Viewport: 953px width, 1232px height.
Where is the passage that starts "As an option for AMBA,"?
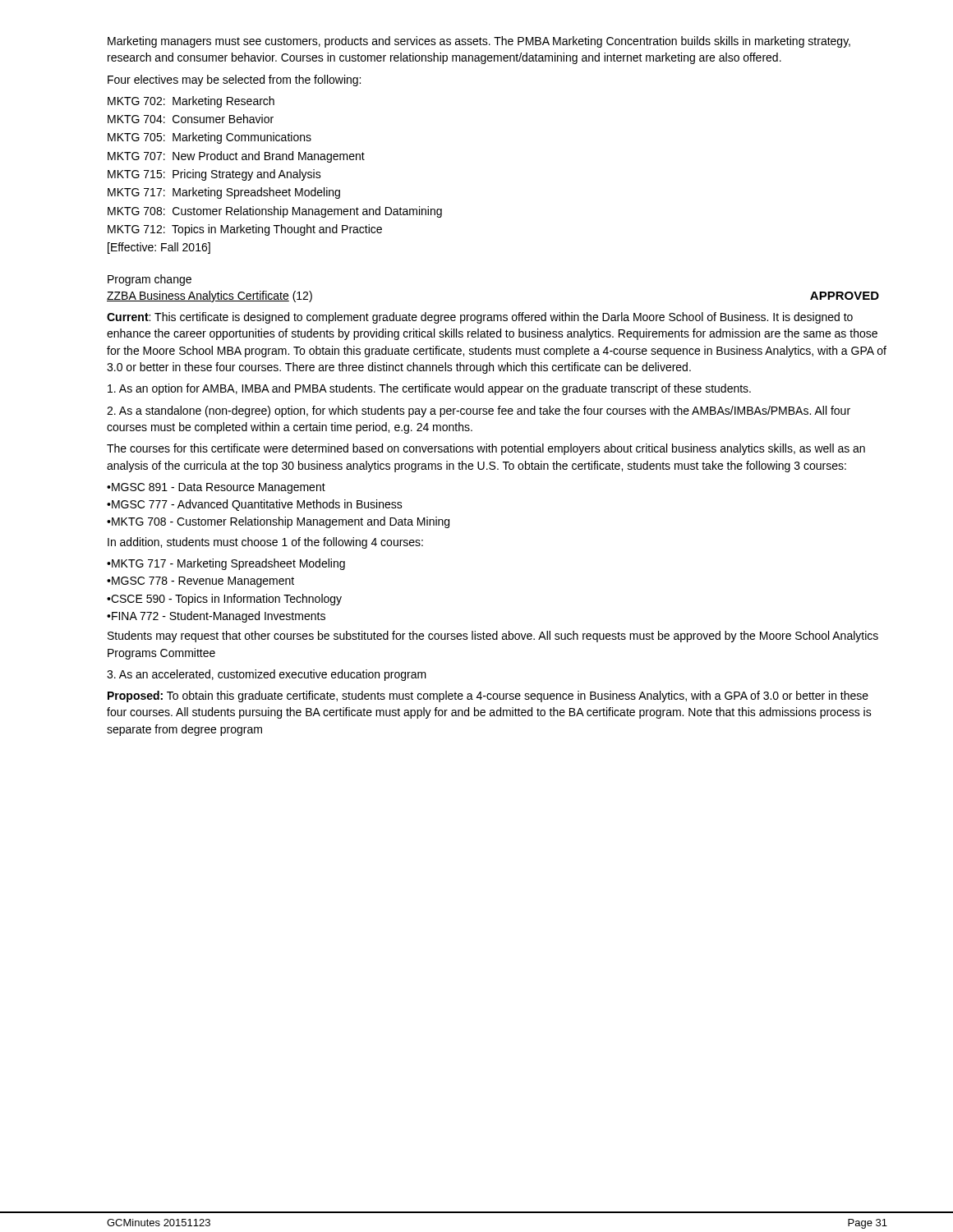click(x=429, y=389)
